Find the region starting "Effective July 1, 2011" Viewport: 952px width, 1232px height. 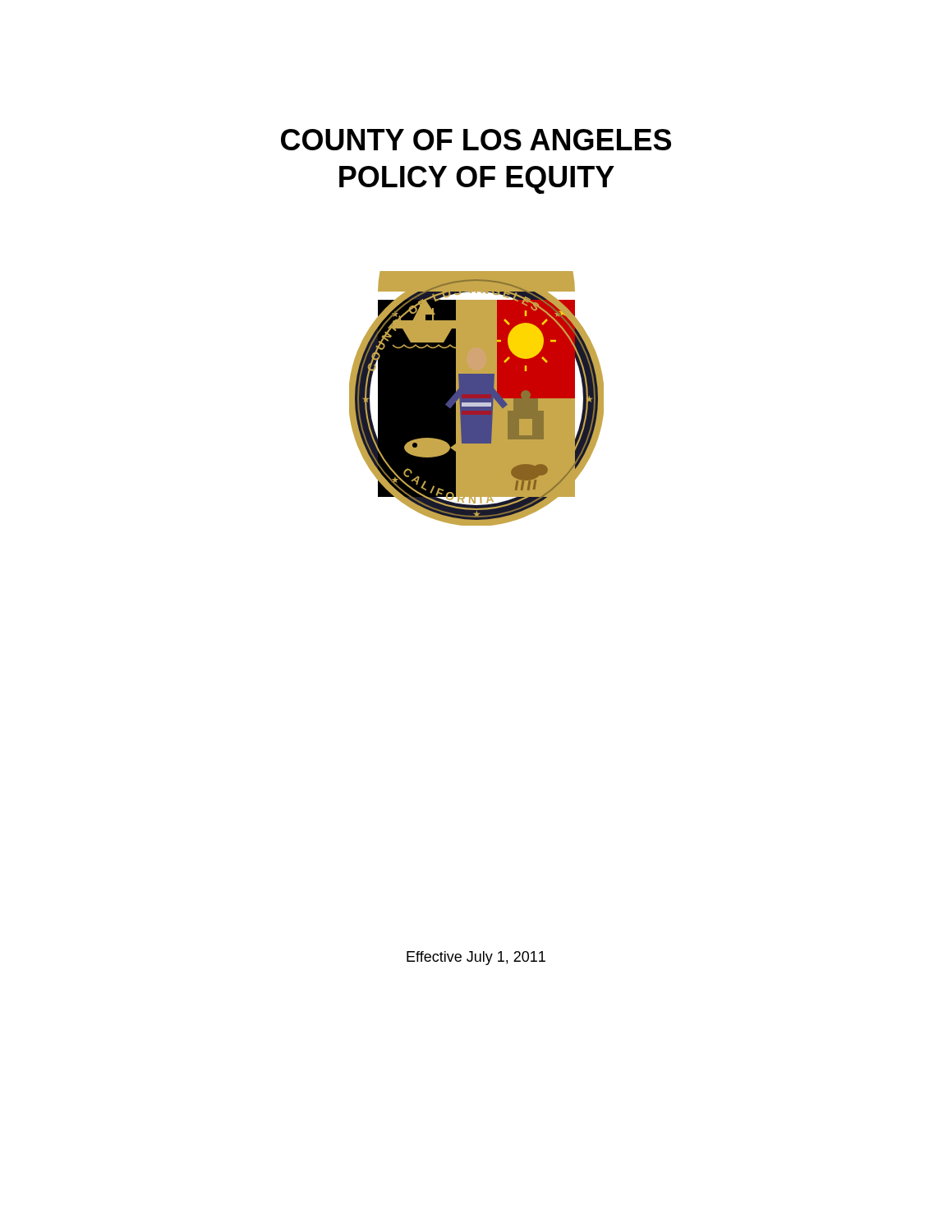click(x=476, y=957)
